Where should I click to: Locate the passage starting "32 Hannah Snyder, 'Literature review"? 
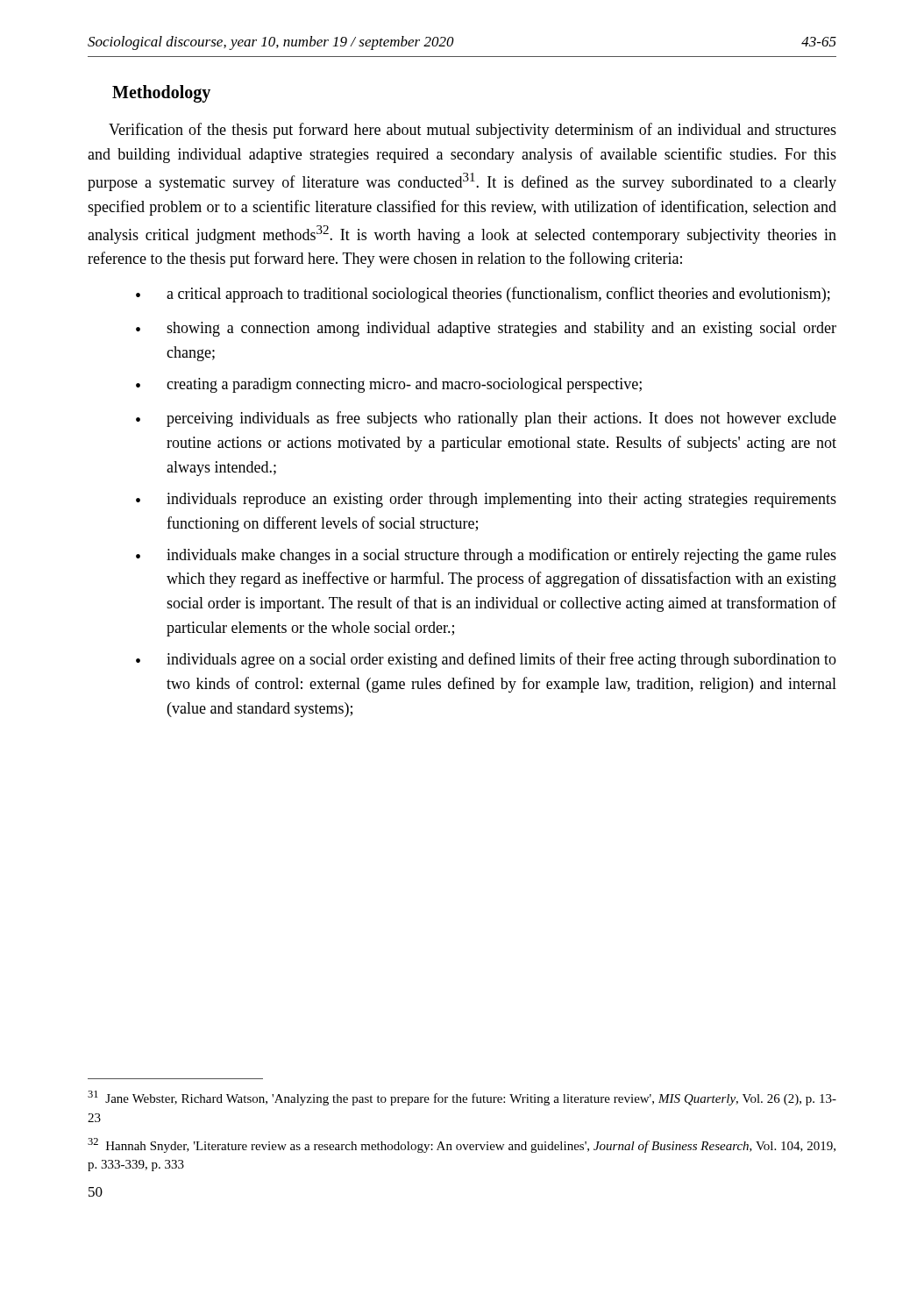(462, 1153)
